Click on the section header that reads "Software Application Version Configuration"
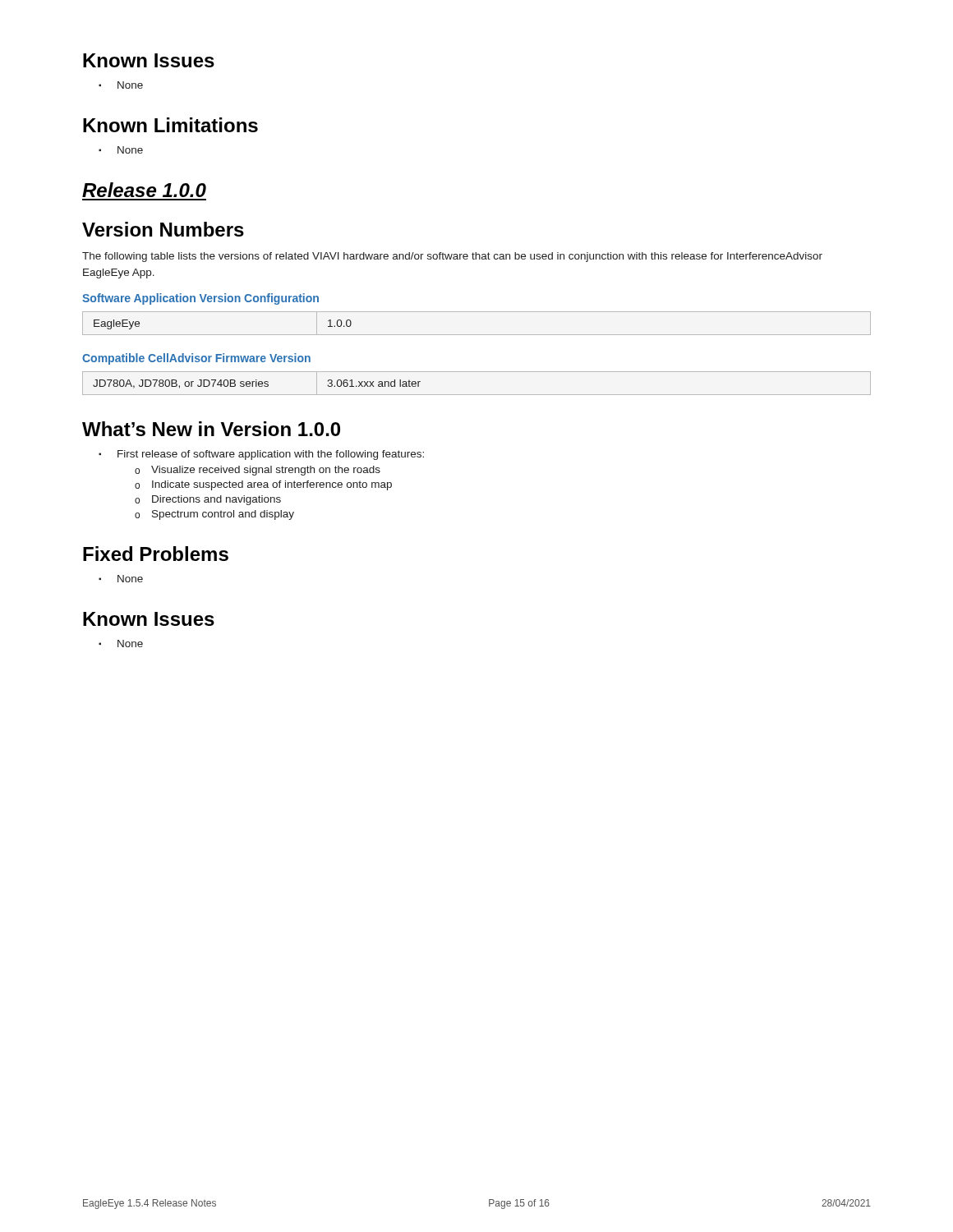This screenshot has height=1232, width=953. tap(200, 299)
